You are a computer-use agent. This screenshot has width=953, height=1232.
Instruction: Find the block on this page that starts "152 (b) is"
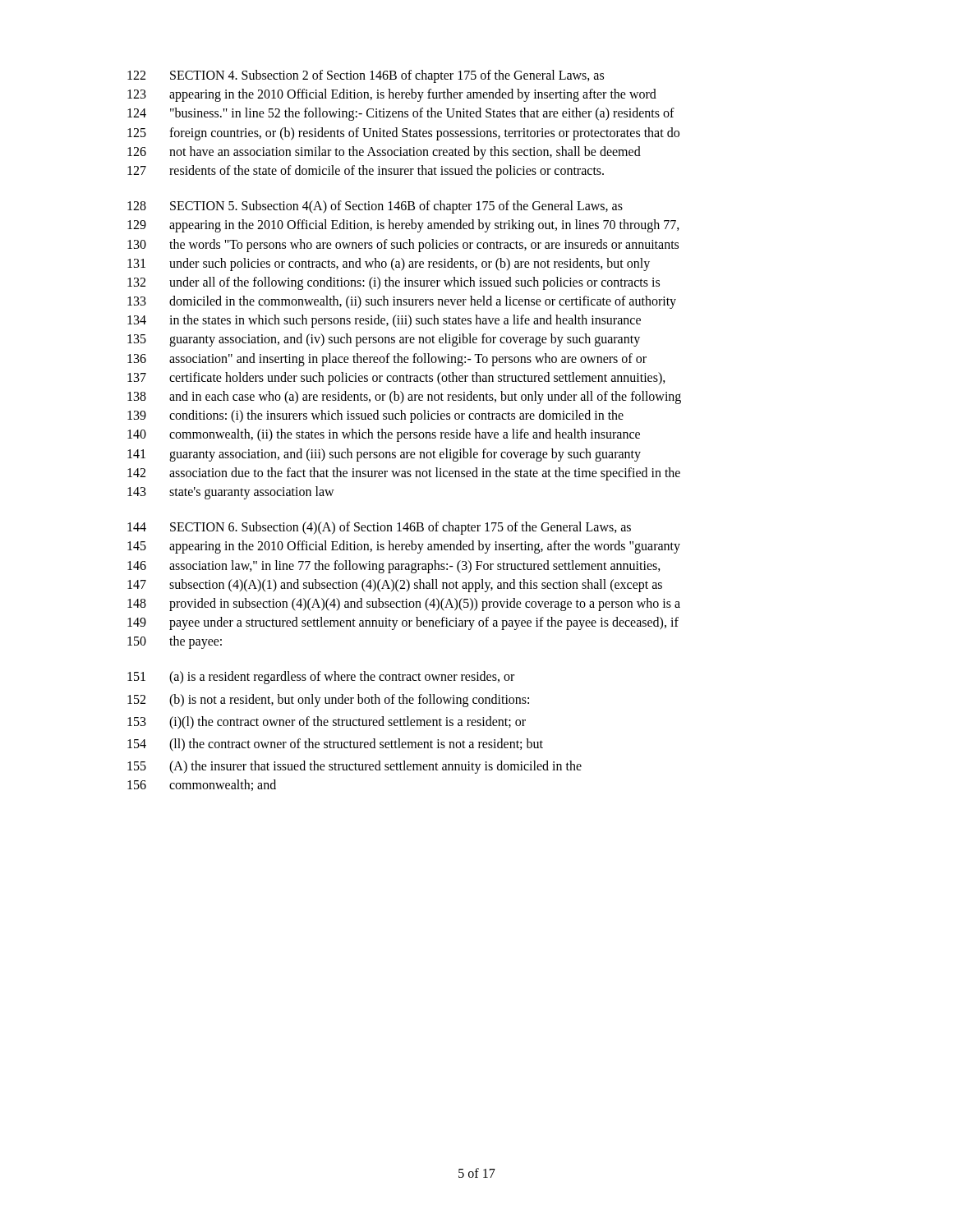pyautogui.click(x=476, y=699)
